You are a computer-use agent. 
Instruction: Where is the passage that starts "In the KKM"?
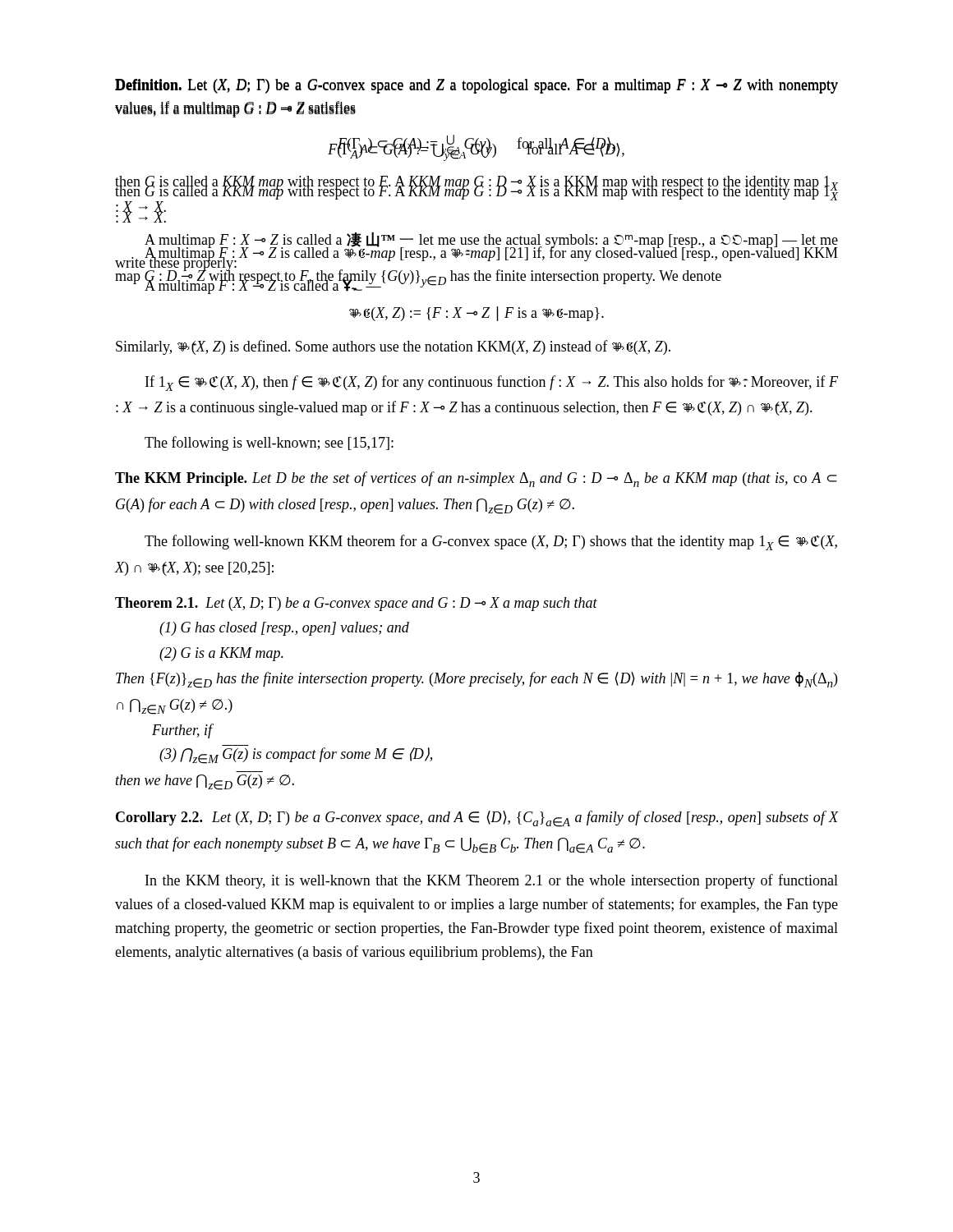(x=476, y=916)
